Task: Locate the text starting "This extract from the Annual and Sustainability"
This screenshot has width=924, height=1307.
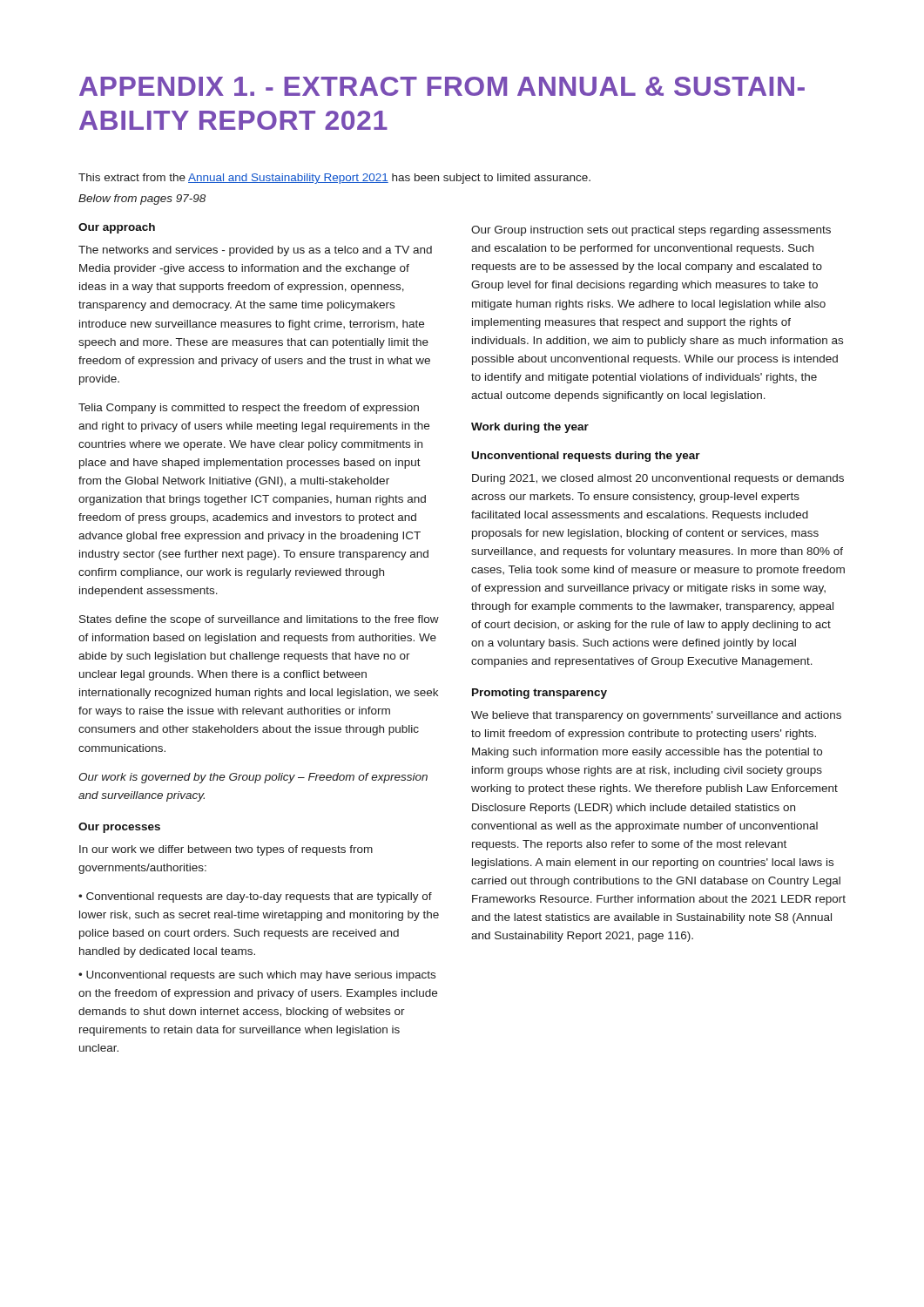Action: pyautogui.click(x=335, y=177)
